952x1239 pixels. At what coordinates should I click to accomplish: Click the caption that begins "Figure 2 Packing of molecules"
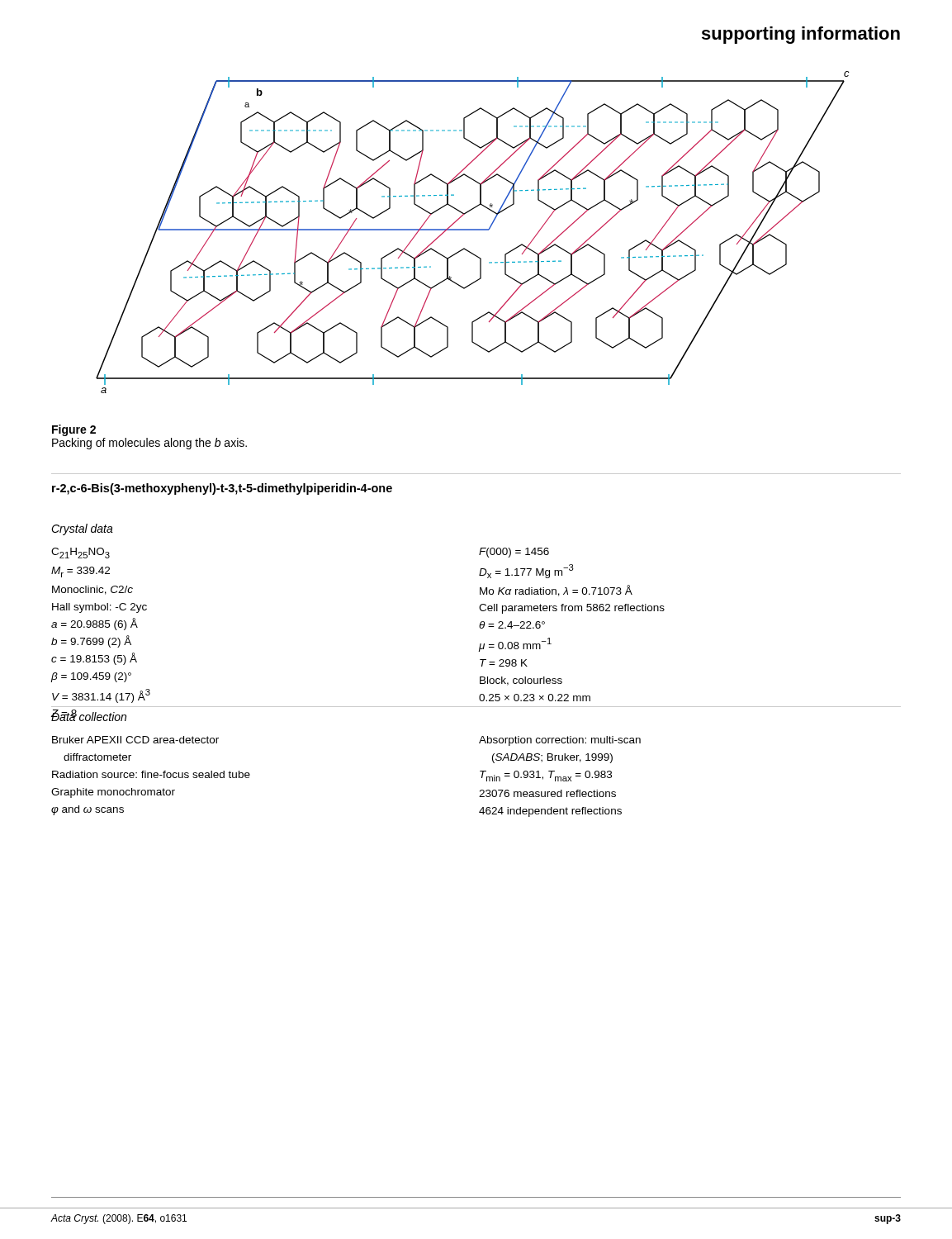pyautogui.click(x=150, y=436)
